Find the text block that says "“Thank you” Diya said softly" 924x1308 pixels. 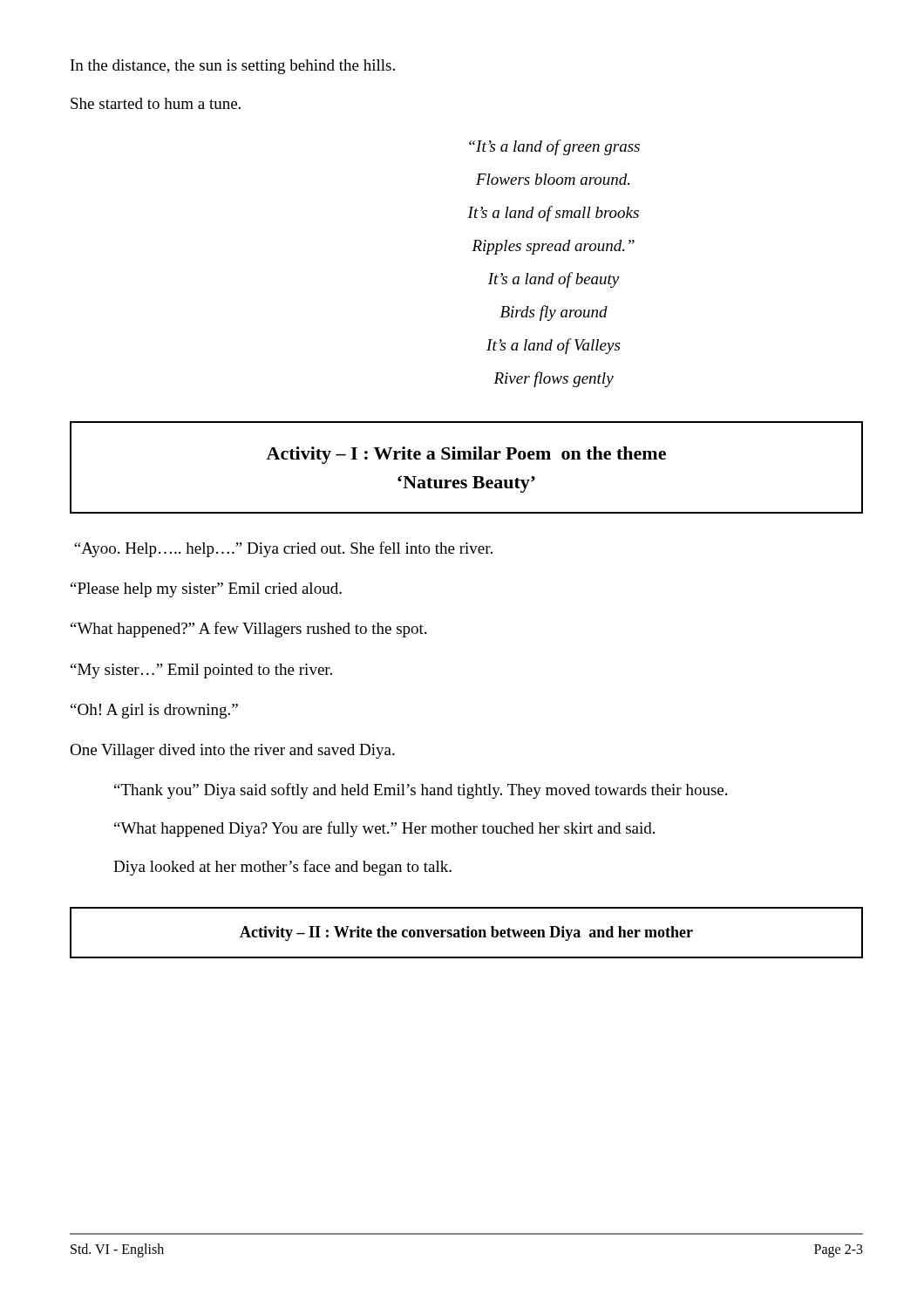[x=421, y=789]
